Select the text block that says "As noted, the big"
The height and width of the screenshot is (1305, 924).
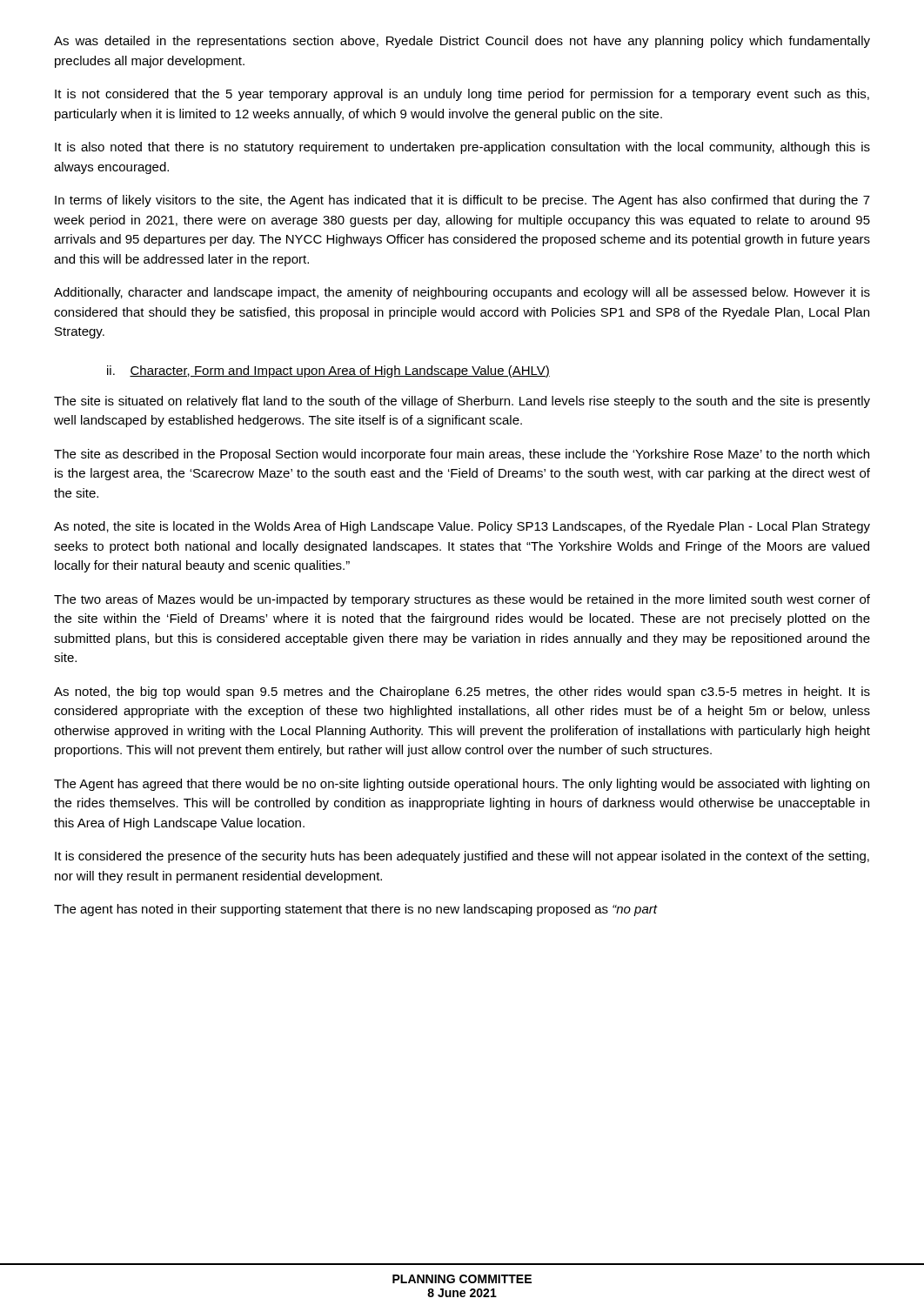point(462,720)
